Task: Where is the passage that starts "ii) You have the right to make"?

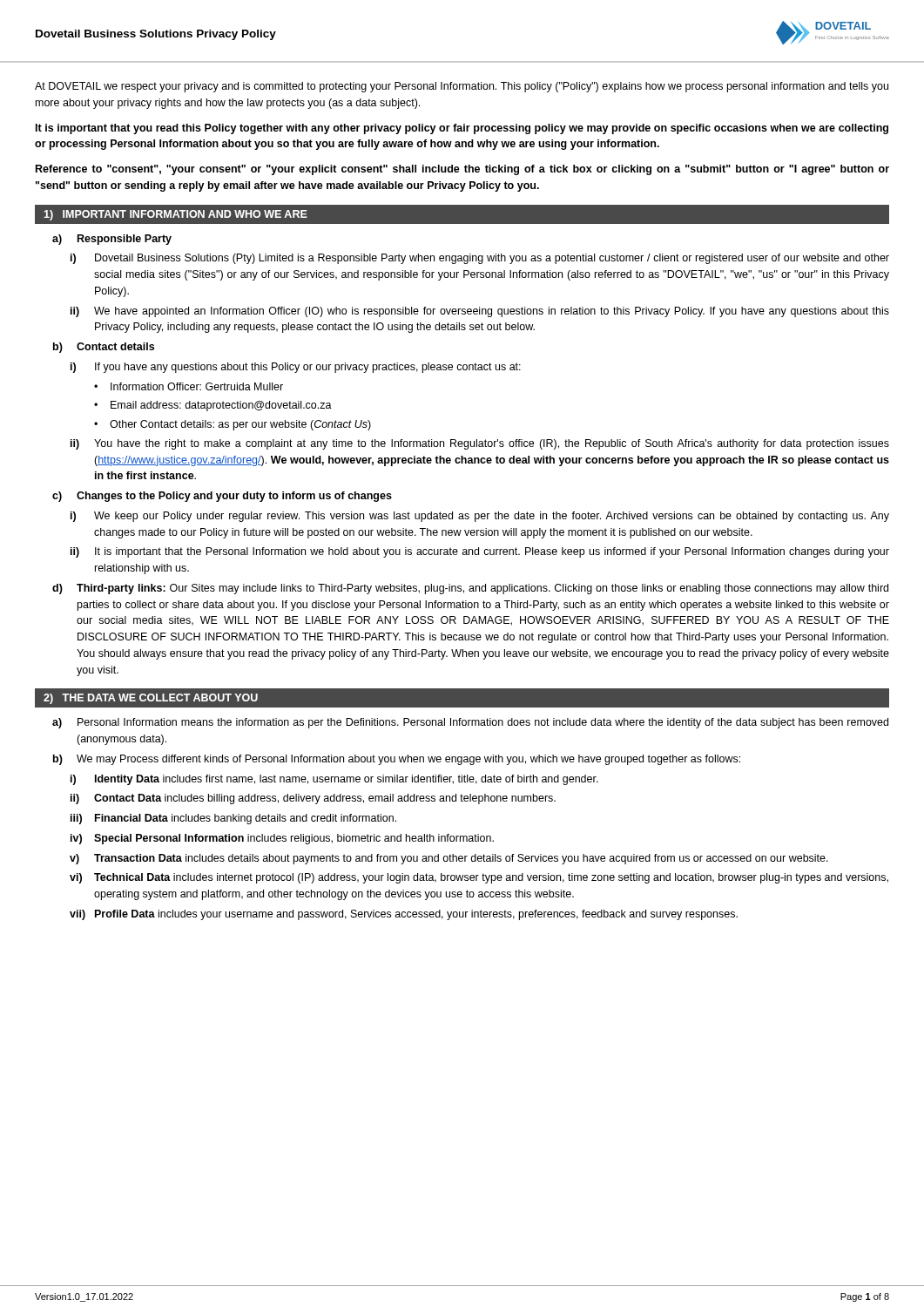Action: [x=479, y=460]
